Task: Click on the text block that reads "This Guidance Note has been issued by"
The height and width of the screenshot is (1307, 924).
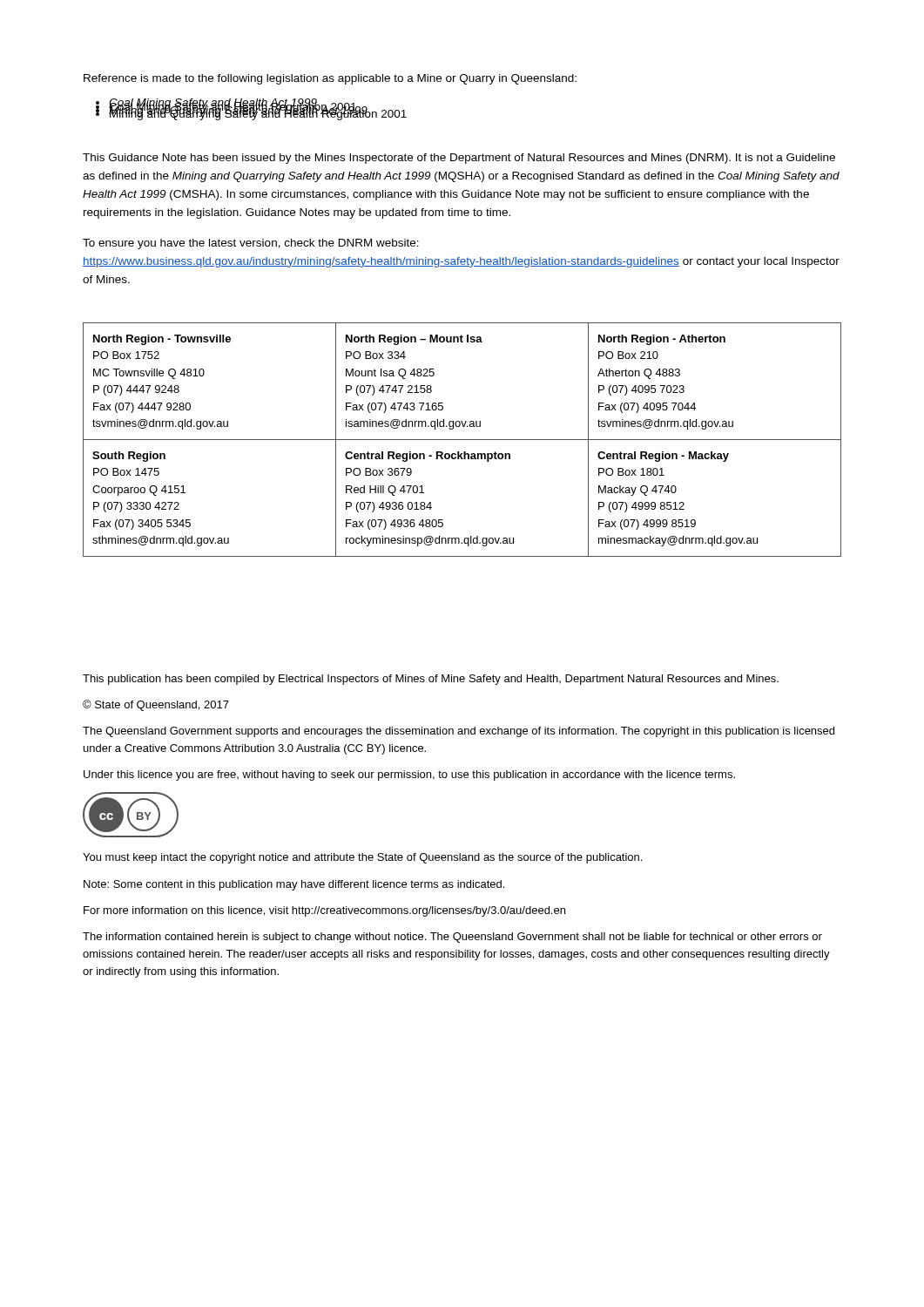Action: click(461, 185)
